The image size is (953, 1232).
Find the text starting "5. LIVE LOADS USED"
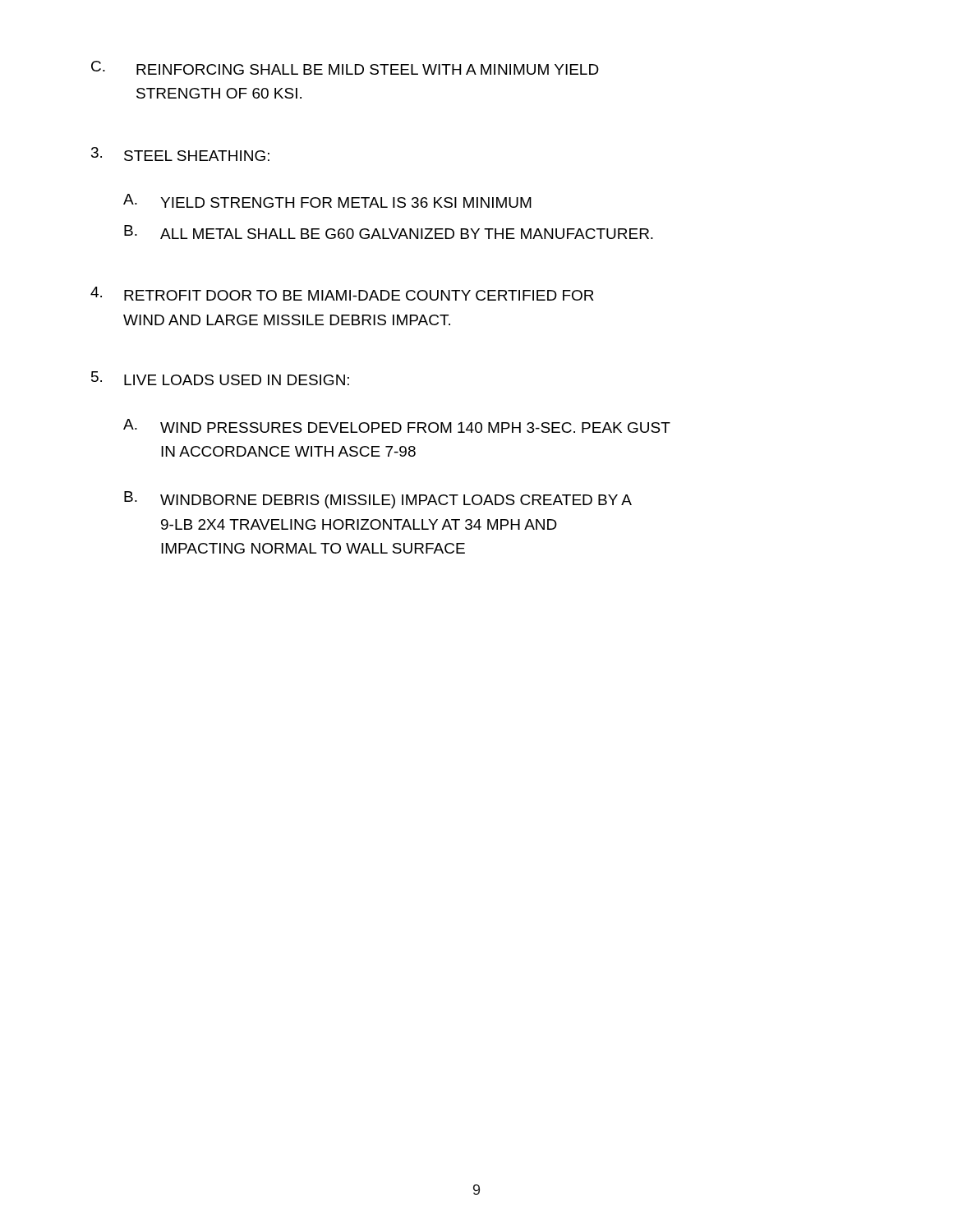pyautogui.click(x=220, y=380)
